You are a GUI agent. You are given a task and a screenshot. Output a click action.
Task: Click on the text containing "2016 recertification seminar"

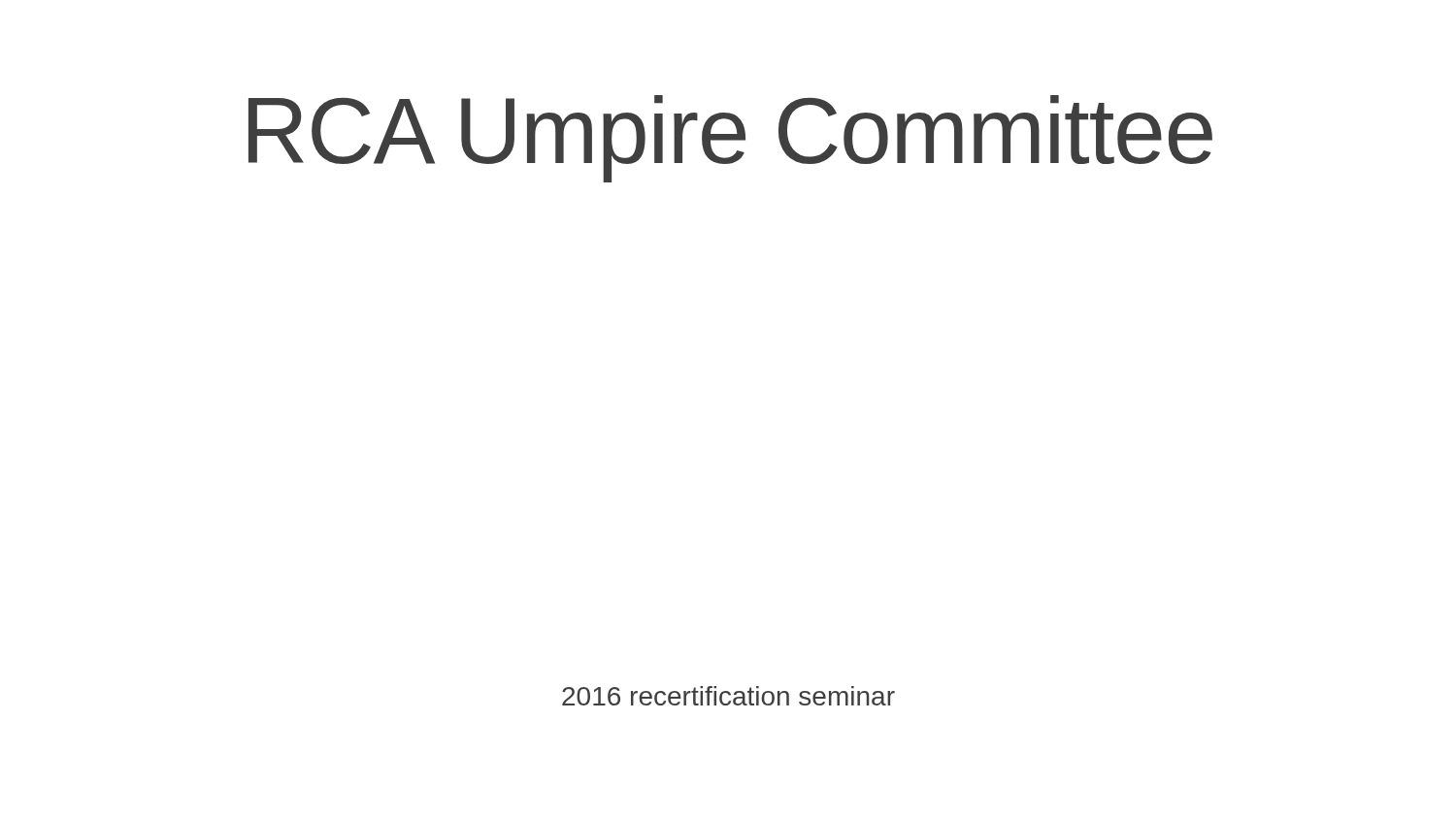click(728, 696)
